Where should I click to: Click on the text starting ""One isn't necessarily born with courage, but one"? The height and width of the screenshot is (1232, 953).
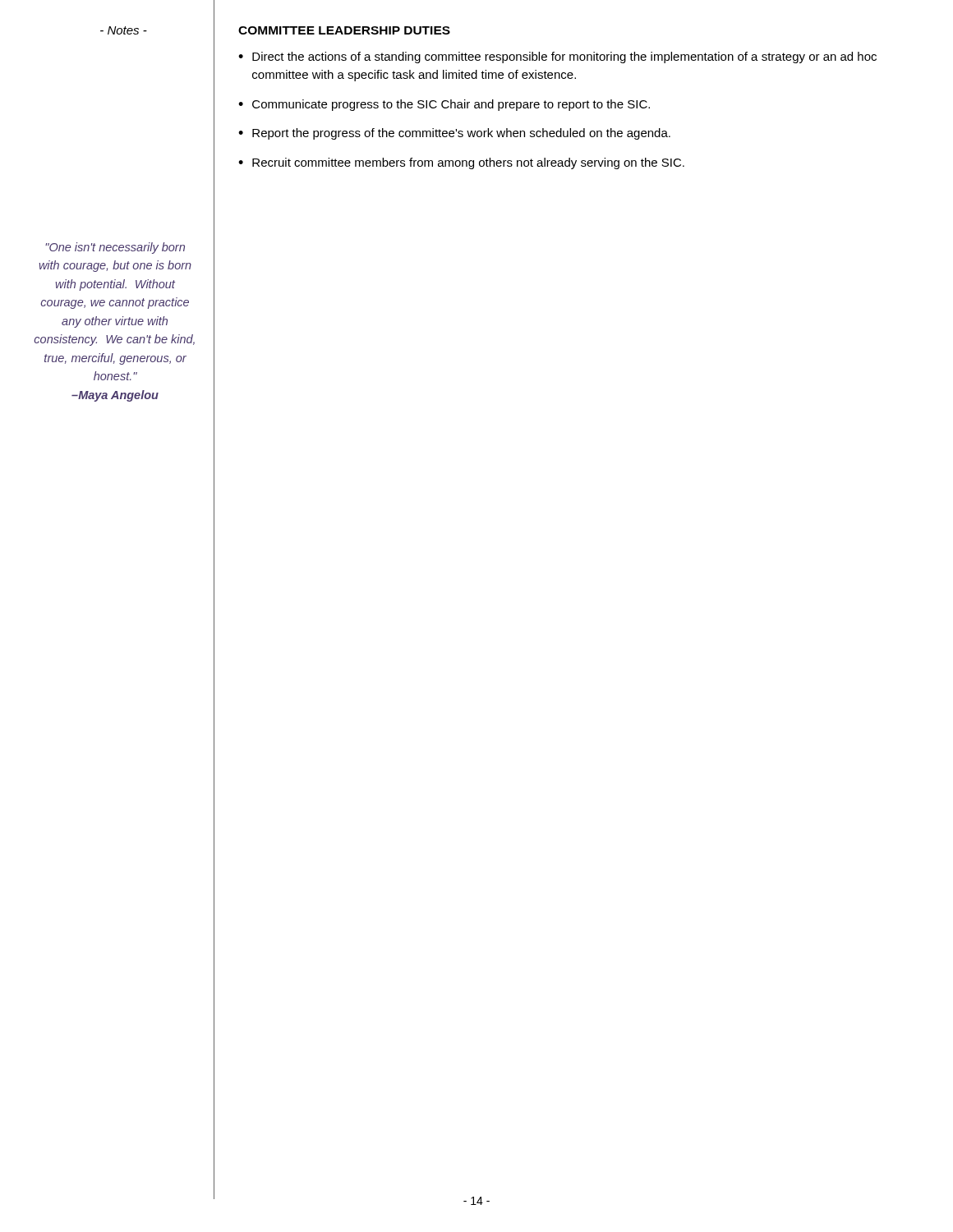[x=115, y=321]
